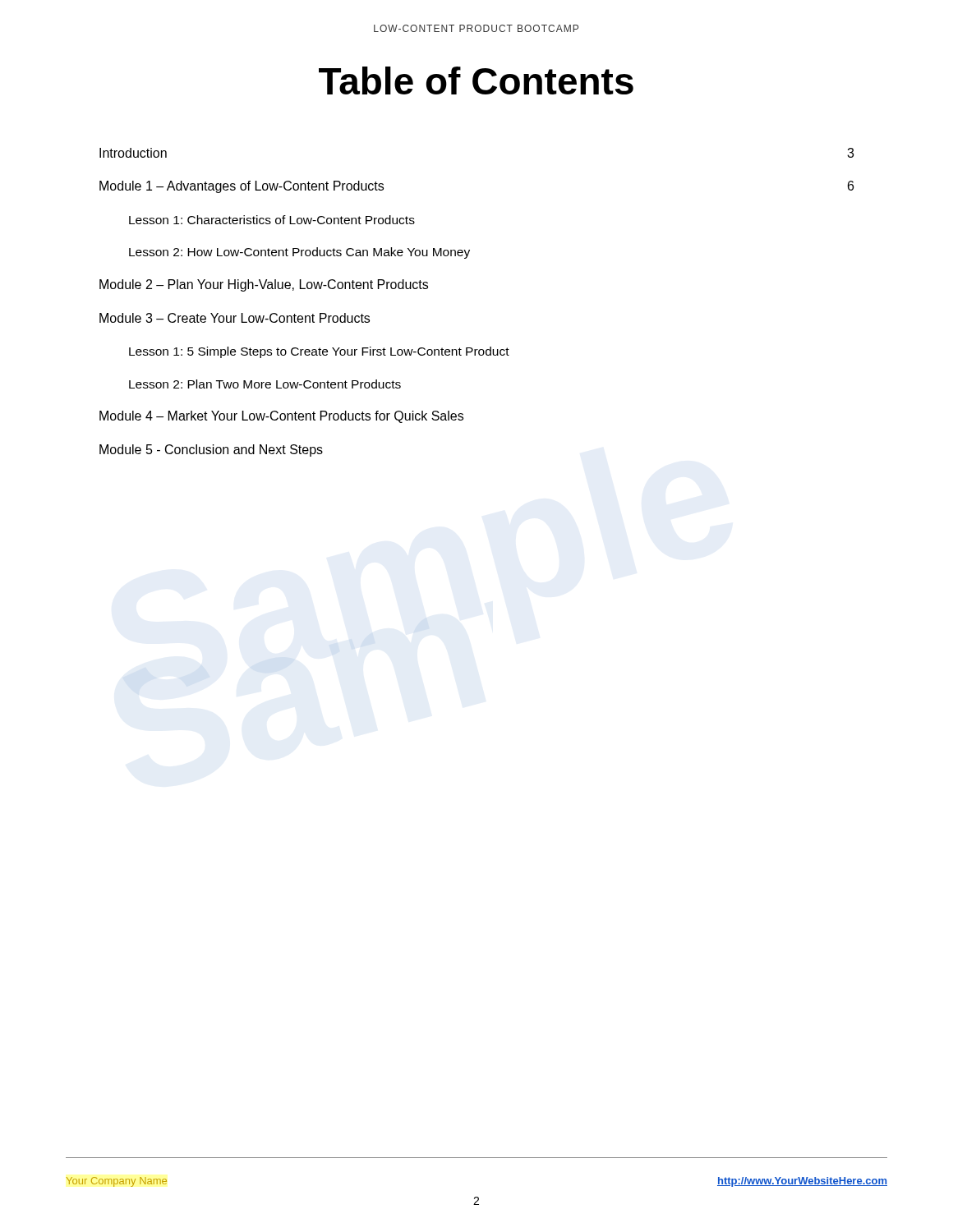Navigate to the text block starting "Module 3 –"
Viewport: 953px width, 1232px height.
[x=235, y=318]
